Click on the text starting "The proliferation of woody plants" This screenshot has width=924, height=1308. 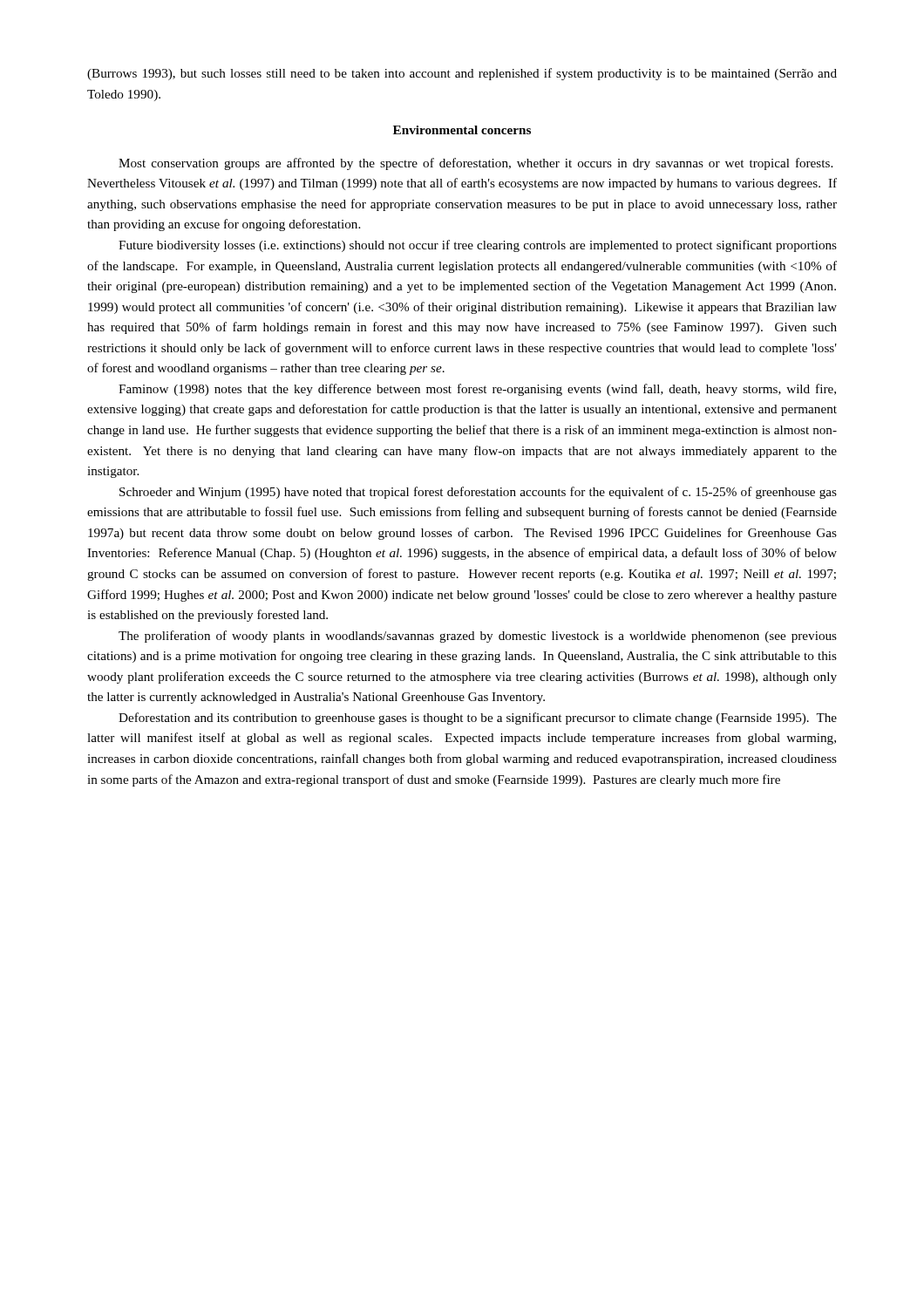point(462,666)
